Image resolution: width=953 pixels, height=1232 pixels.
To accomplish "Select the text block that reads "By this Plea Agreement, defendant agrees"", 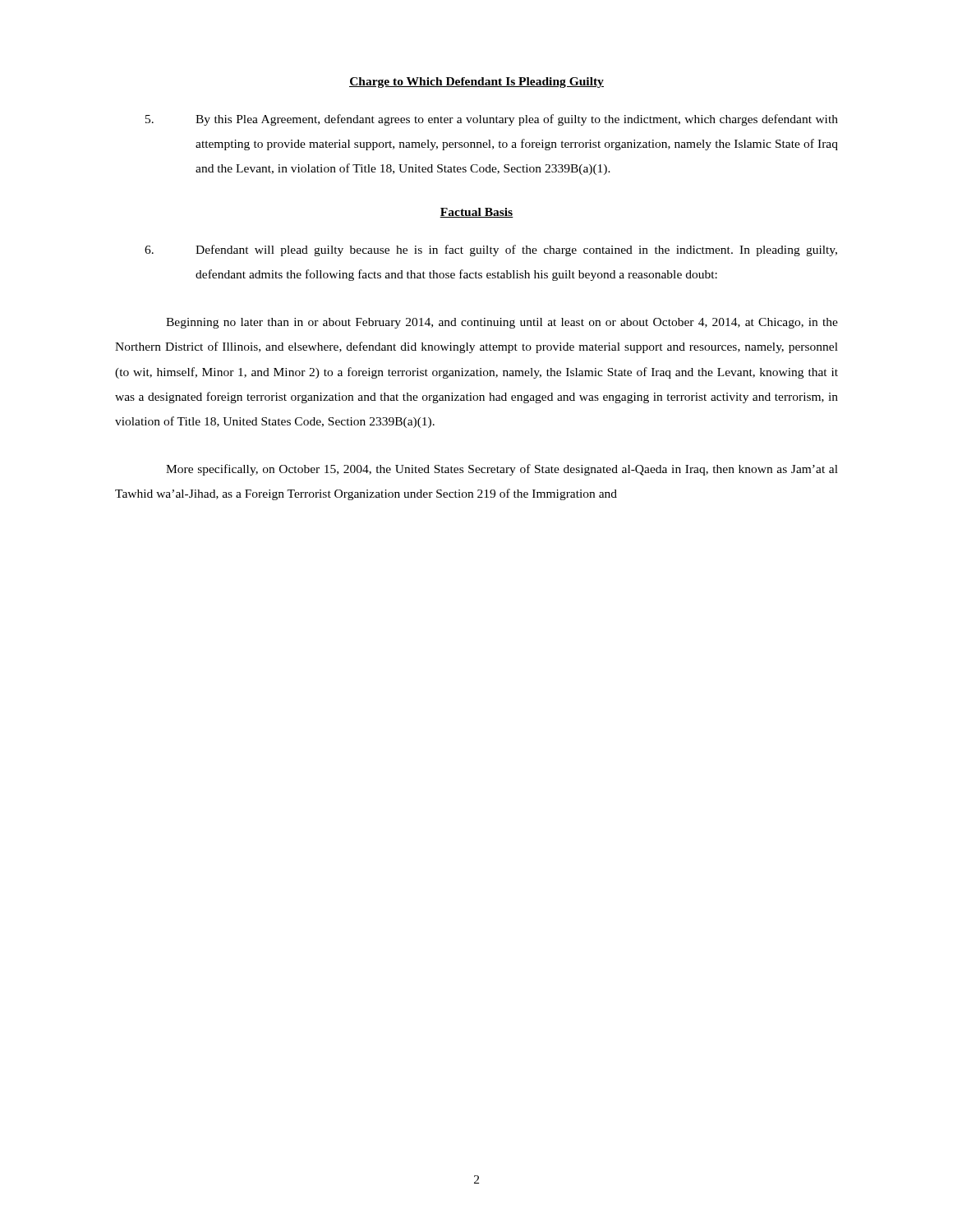I will (476, 144).
